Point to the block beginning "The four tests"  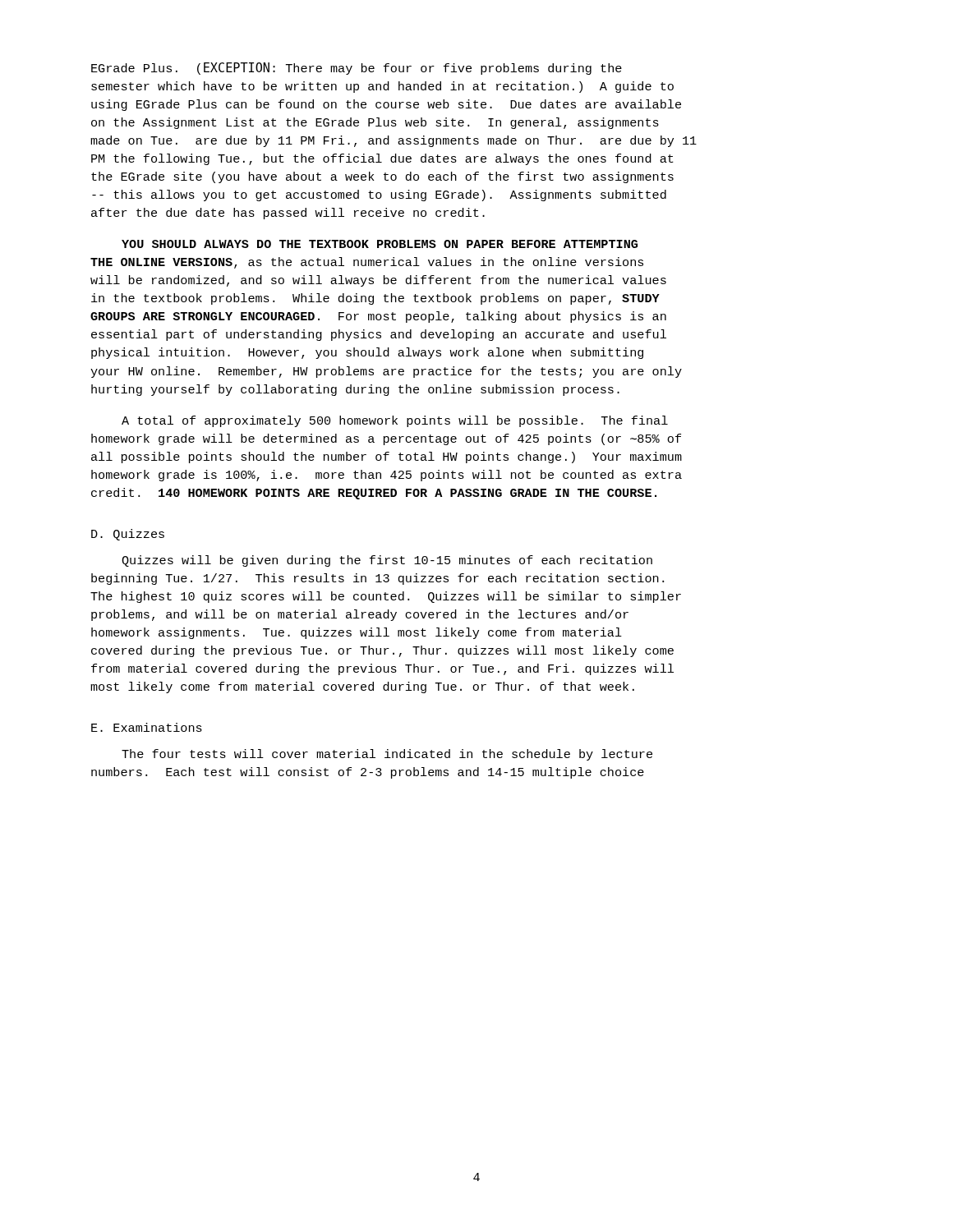coord(372,764)
